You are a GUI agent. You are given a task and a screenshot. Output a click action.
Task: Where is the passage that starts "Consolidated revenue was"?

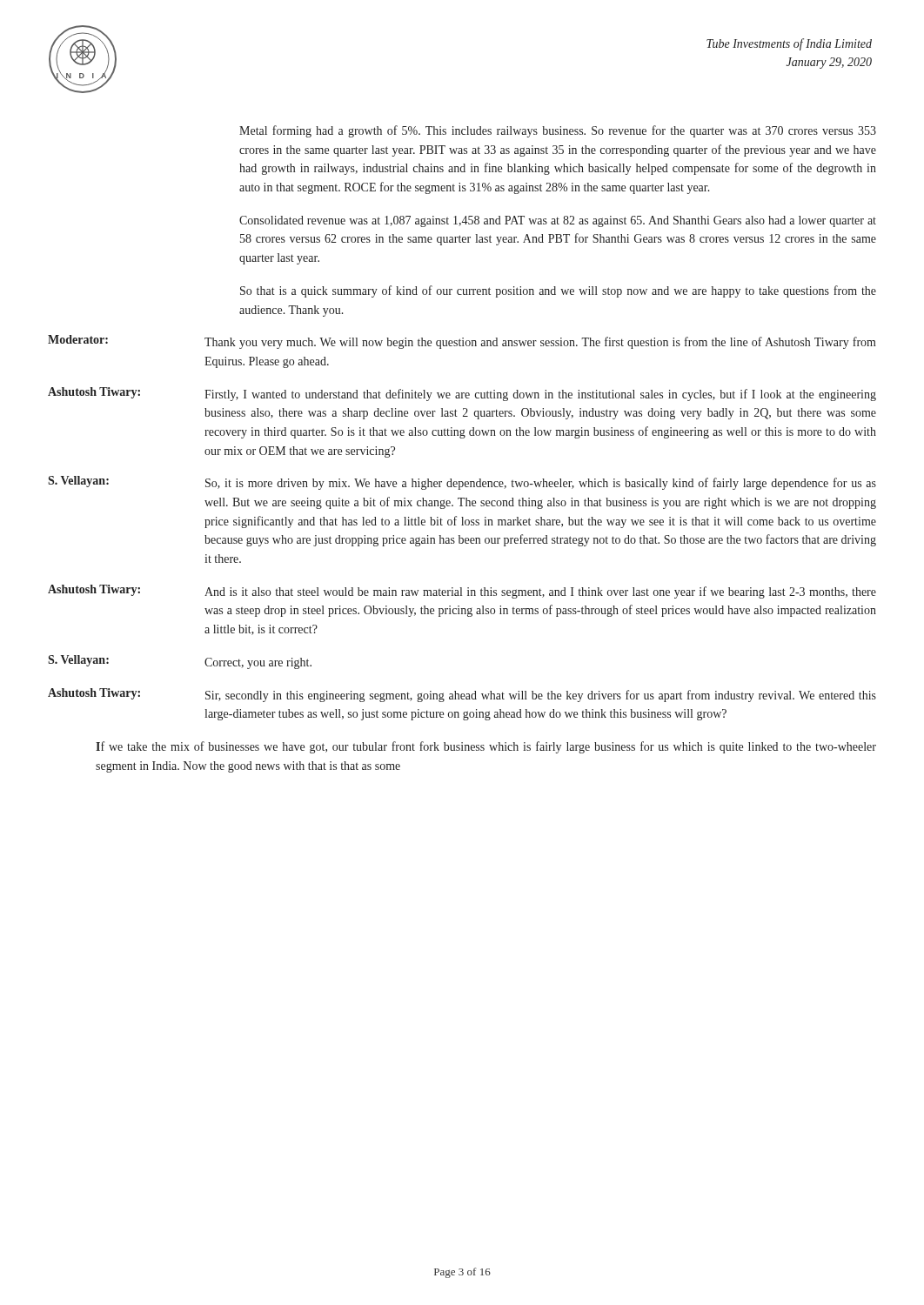(558, 239)
